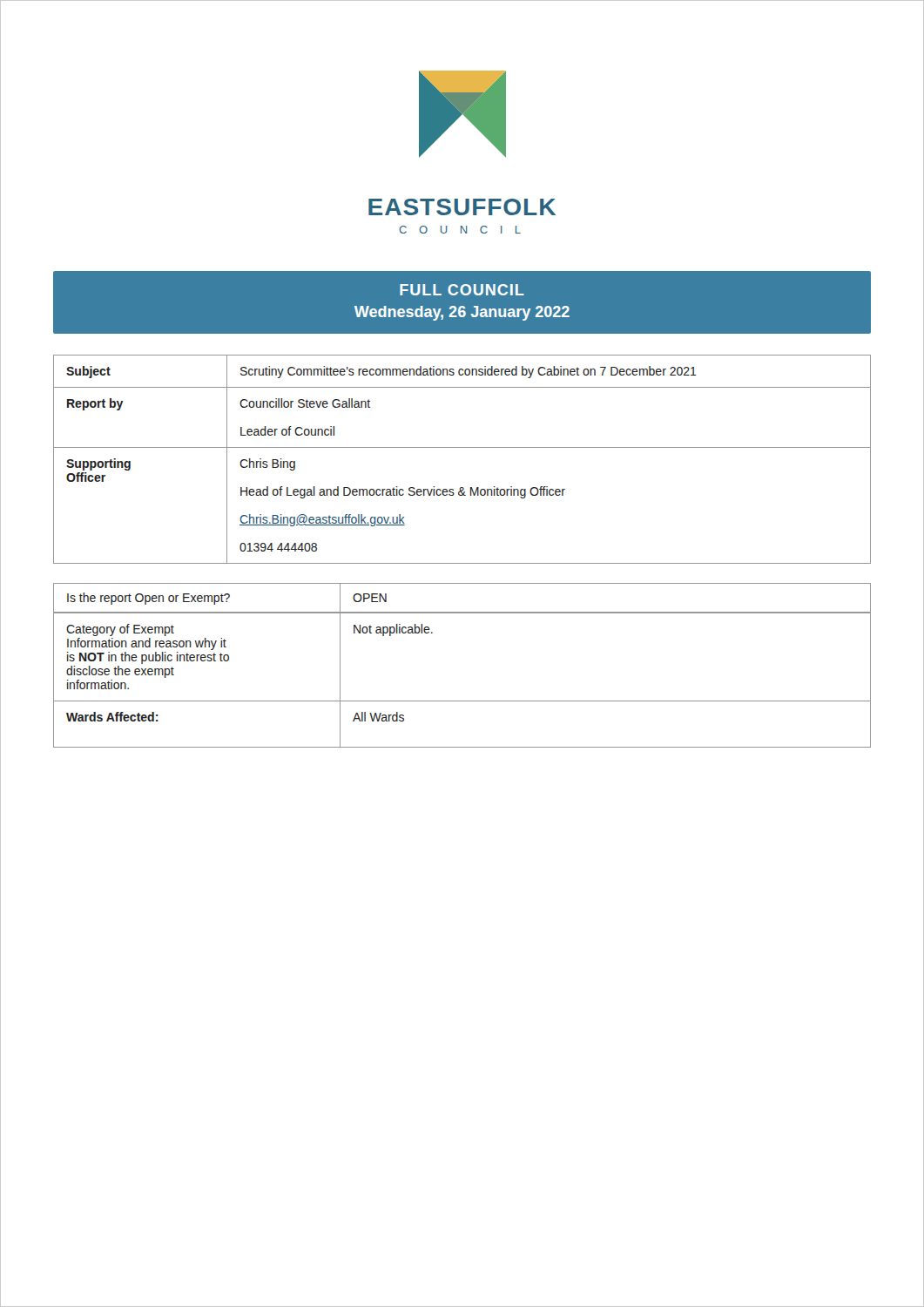Click on the title that says "FULL COUNCIL Wednesday,"

pyautogui.click(x=462, y=301)
